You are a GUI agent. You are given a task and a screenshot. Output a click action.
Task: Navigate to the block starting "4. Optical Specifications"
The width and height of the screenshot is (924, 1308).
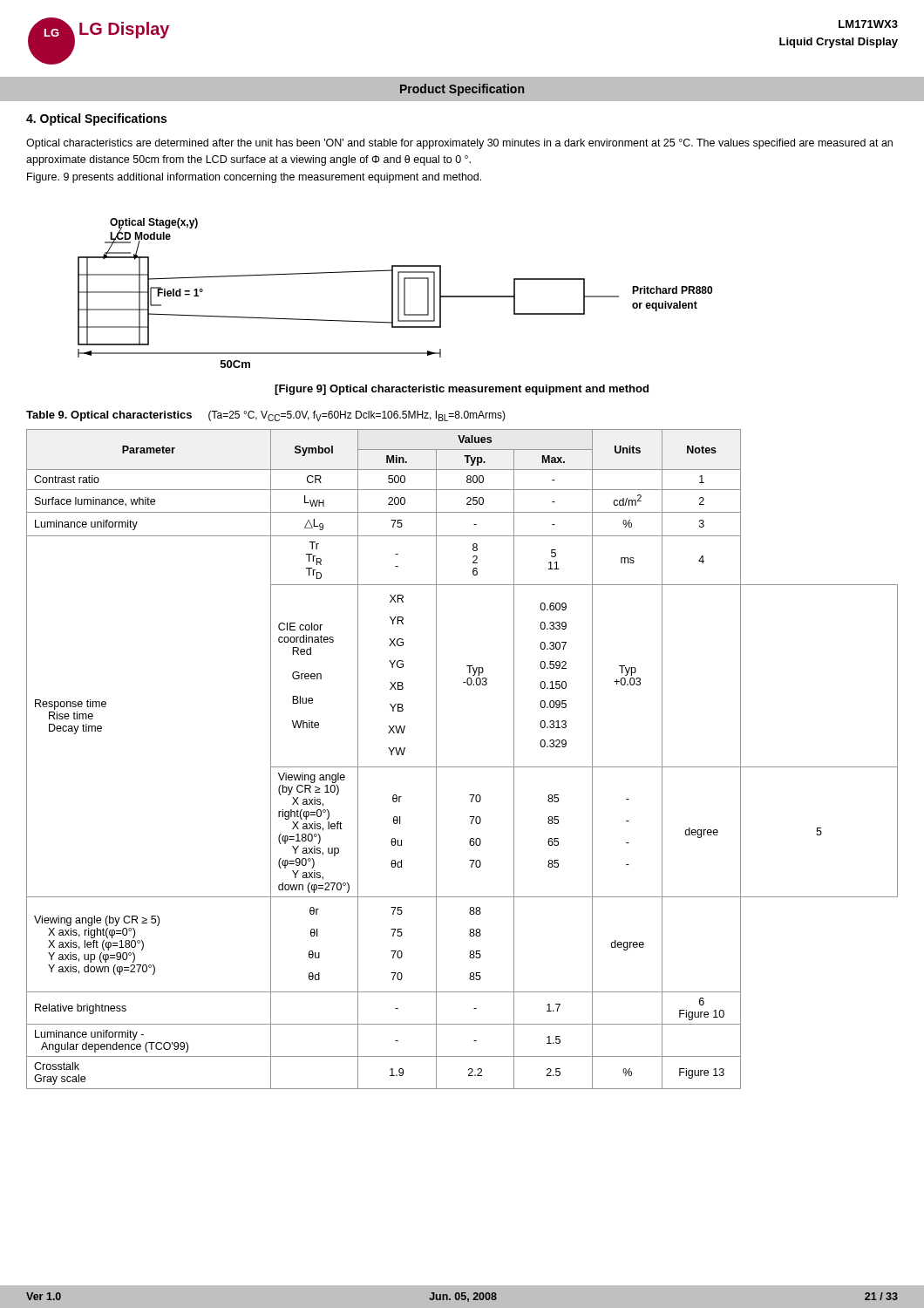(x=97, y=119)
